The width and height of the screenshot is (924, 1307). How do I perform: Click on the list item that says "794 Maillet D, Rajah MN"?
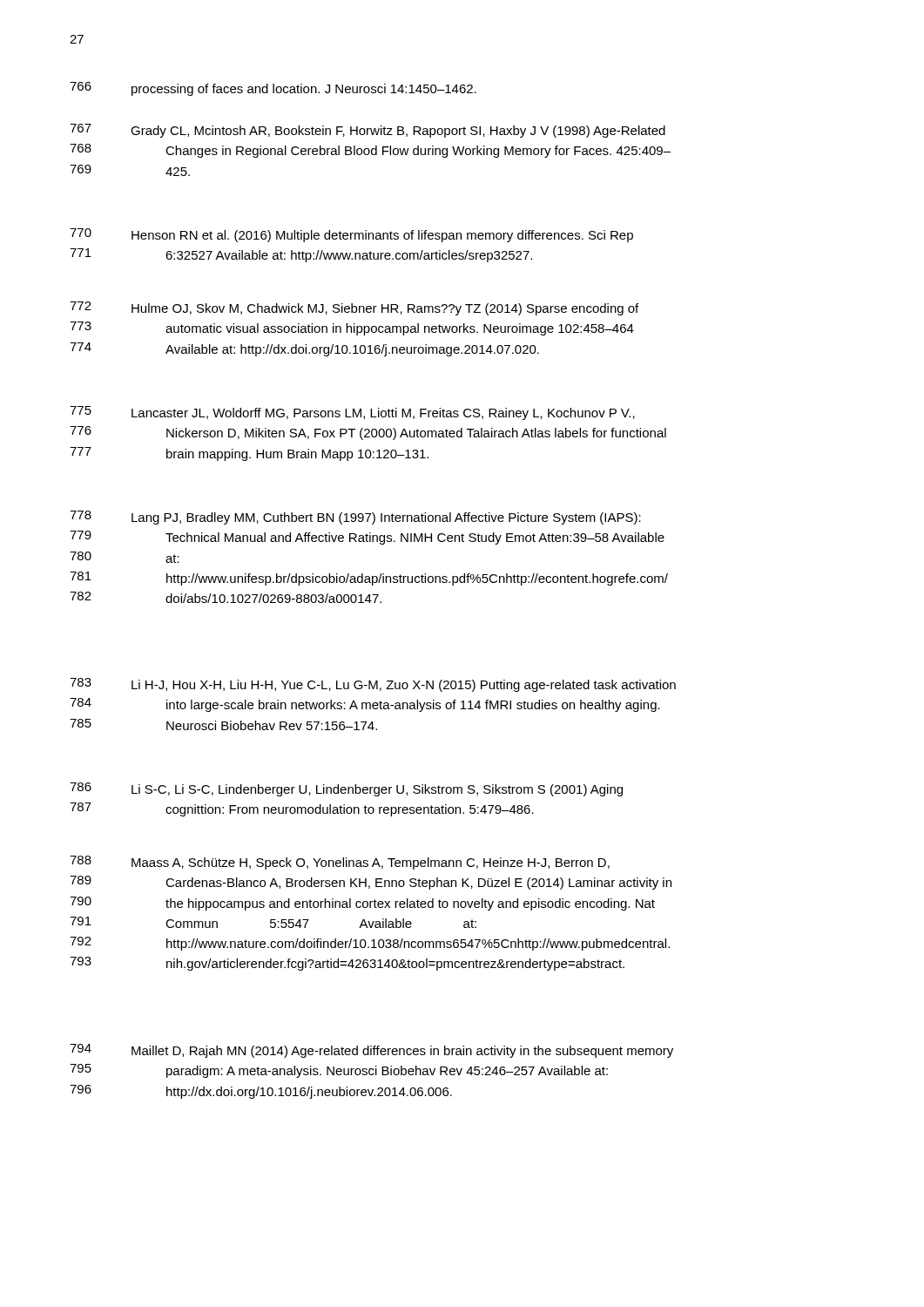[x=462, y=1071]
